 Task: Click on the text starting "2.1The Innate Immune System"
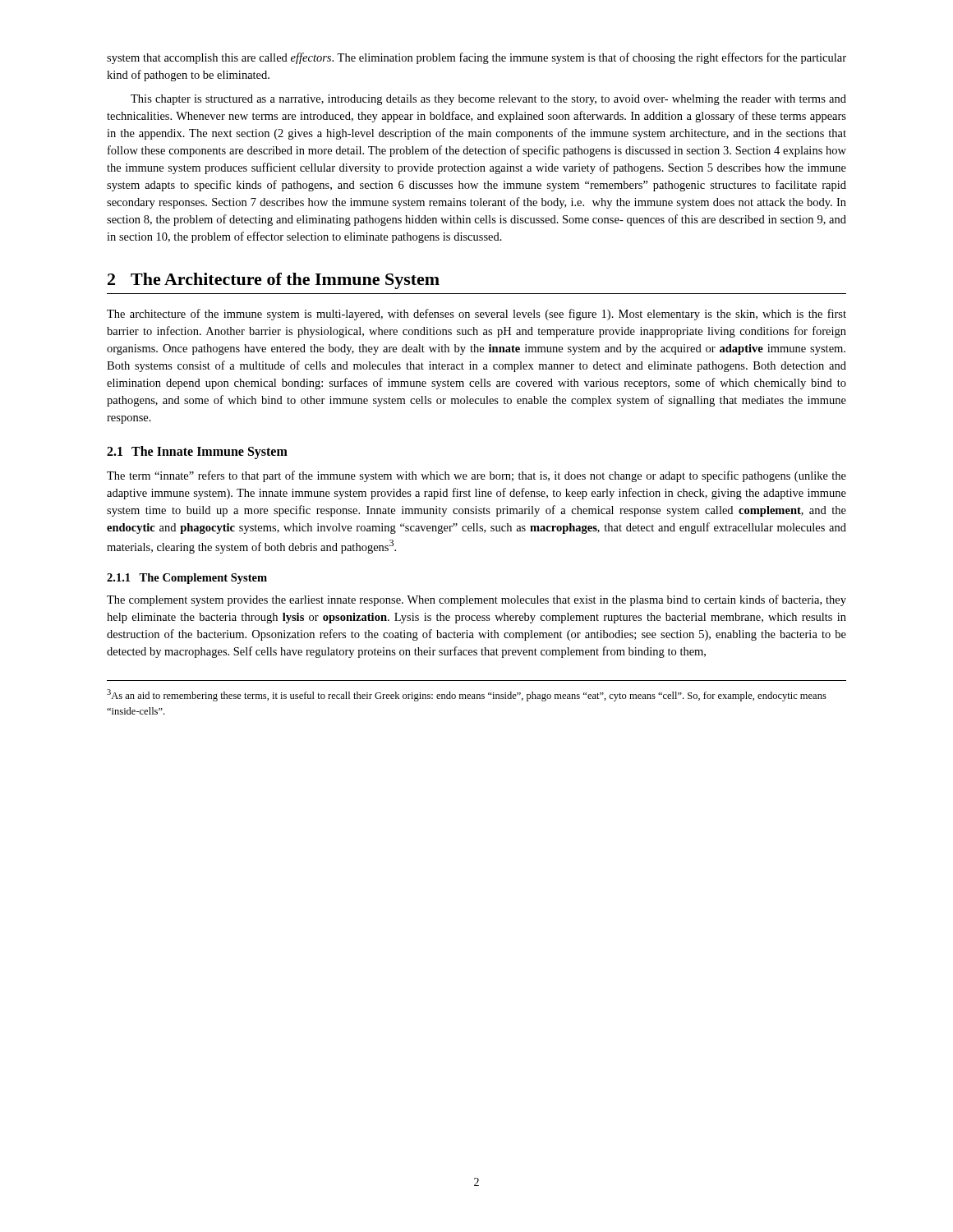[197, 453]
